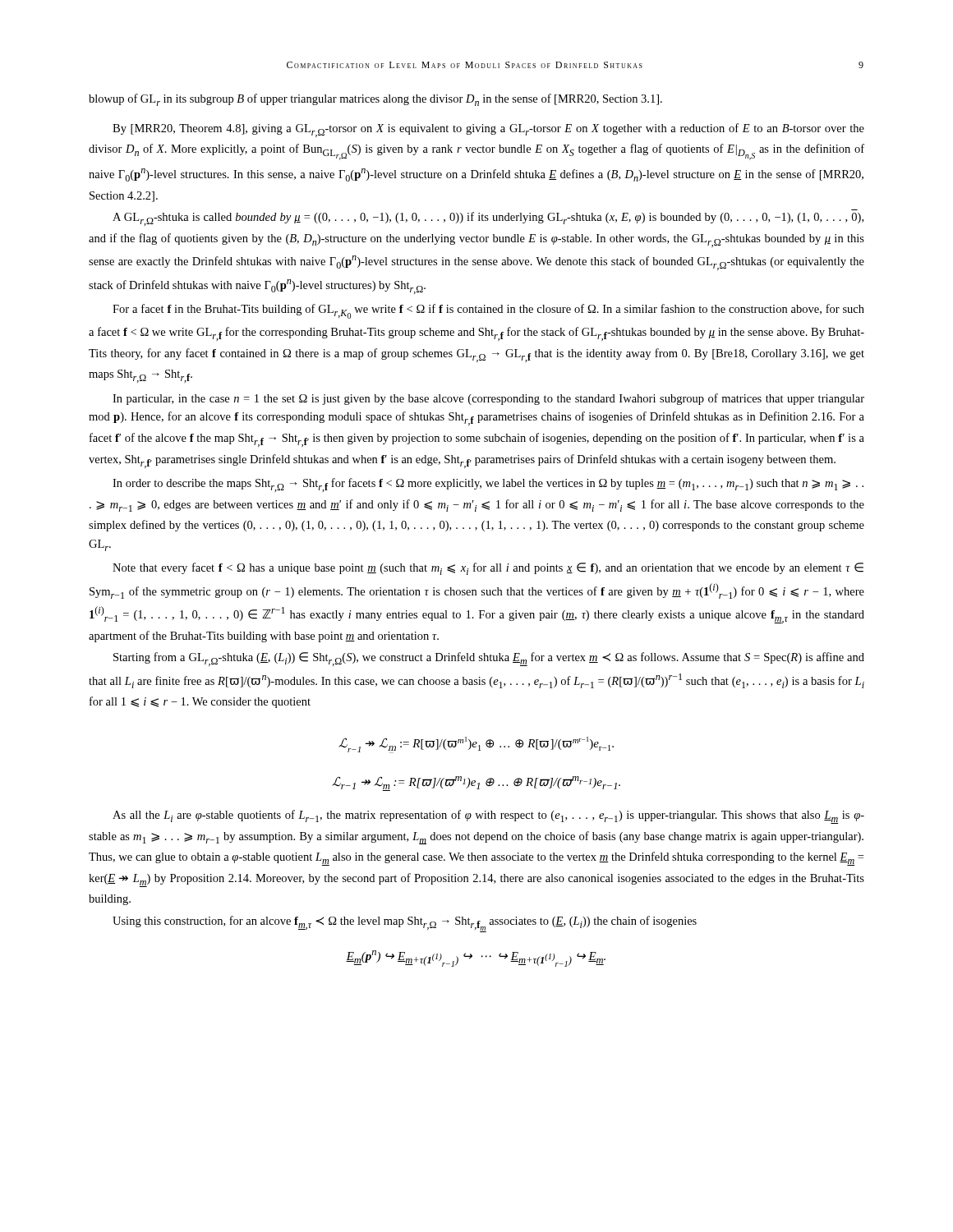Where is the passage that starts "By [MRR20, Theorem"?

[476, 162]
